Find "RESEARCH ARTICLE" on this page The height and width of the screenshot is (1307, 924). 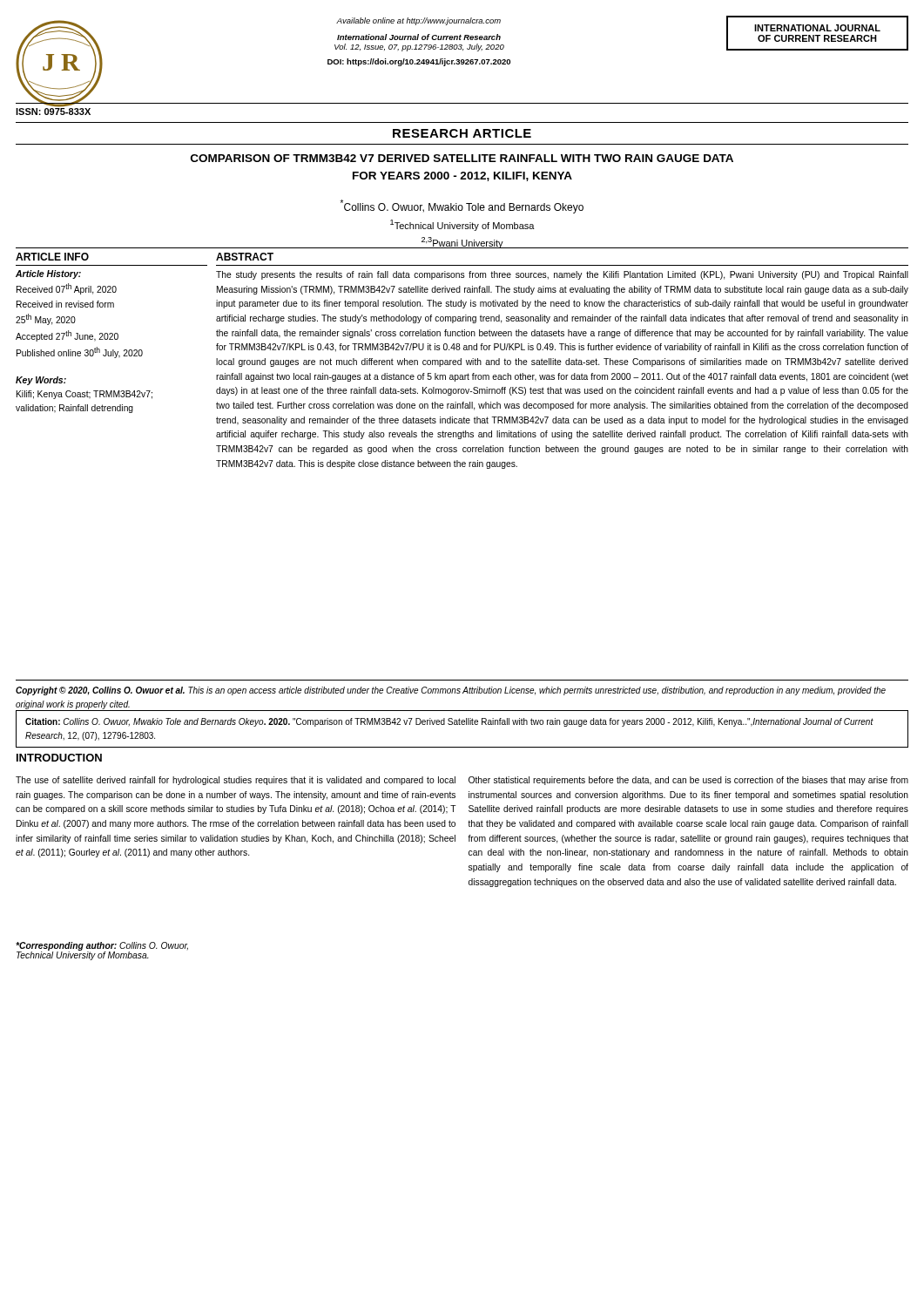pos(462,133)
